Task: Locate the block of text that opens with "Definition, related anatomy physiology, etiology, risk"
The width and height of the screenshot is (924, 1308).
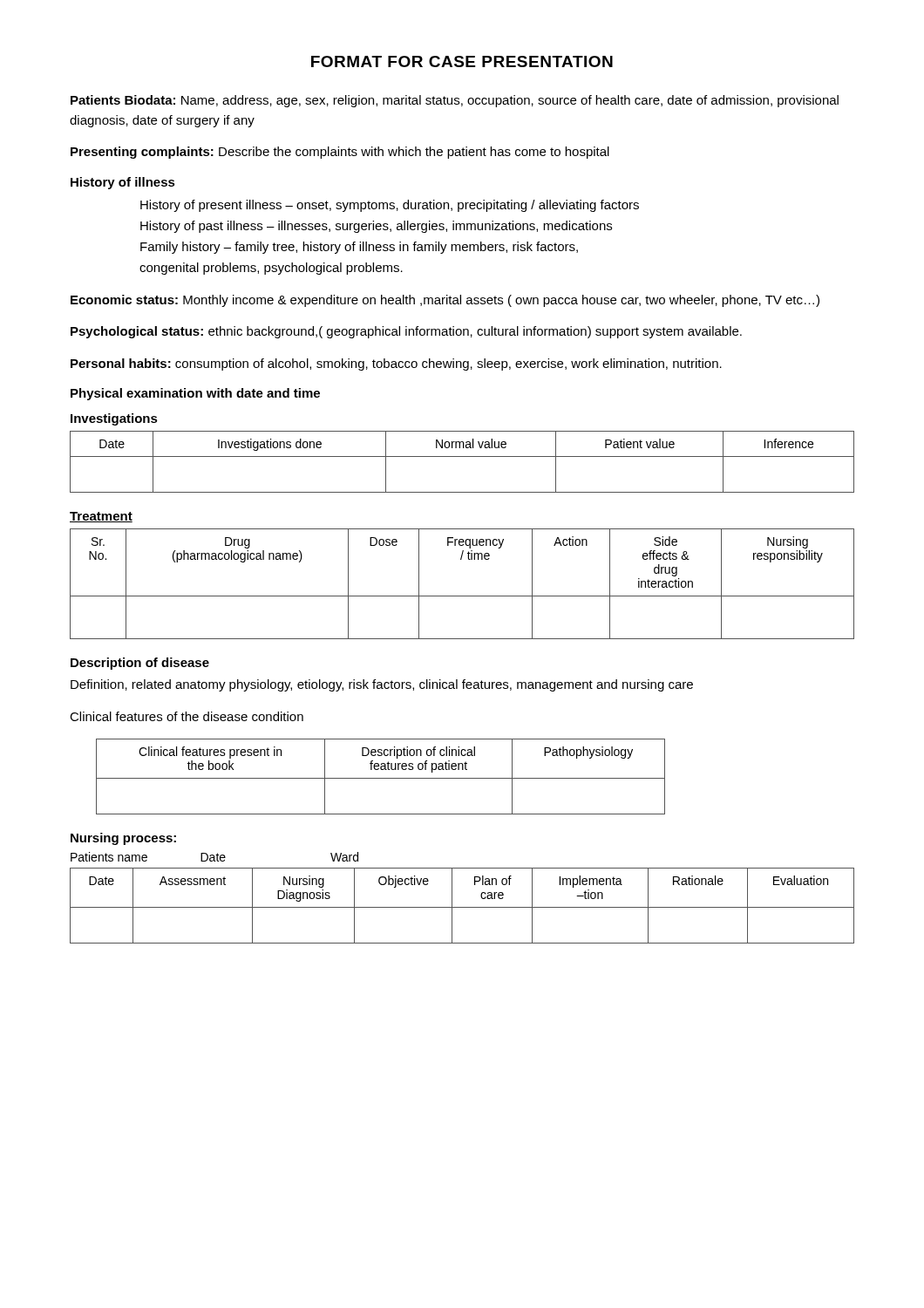Action: tap(382, 684)
